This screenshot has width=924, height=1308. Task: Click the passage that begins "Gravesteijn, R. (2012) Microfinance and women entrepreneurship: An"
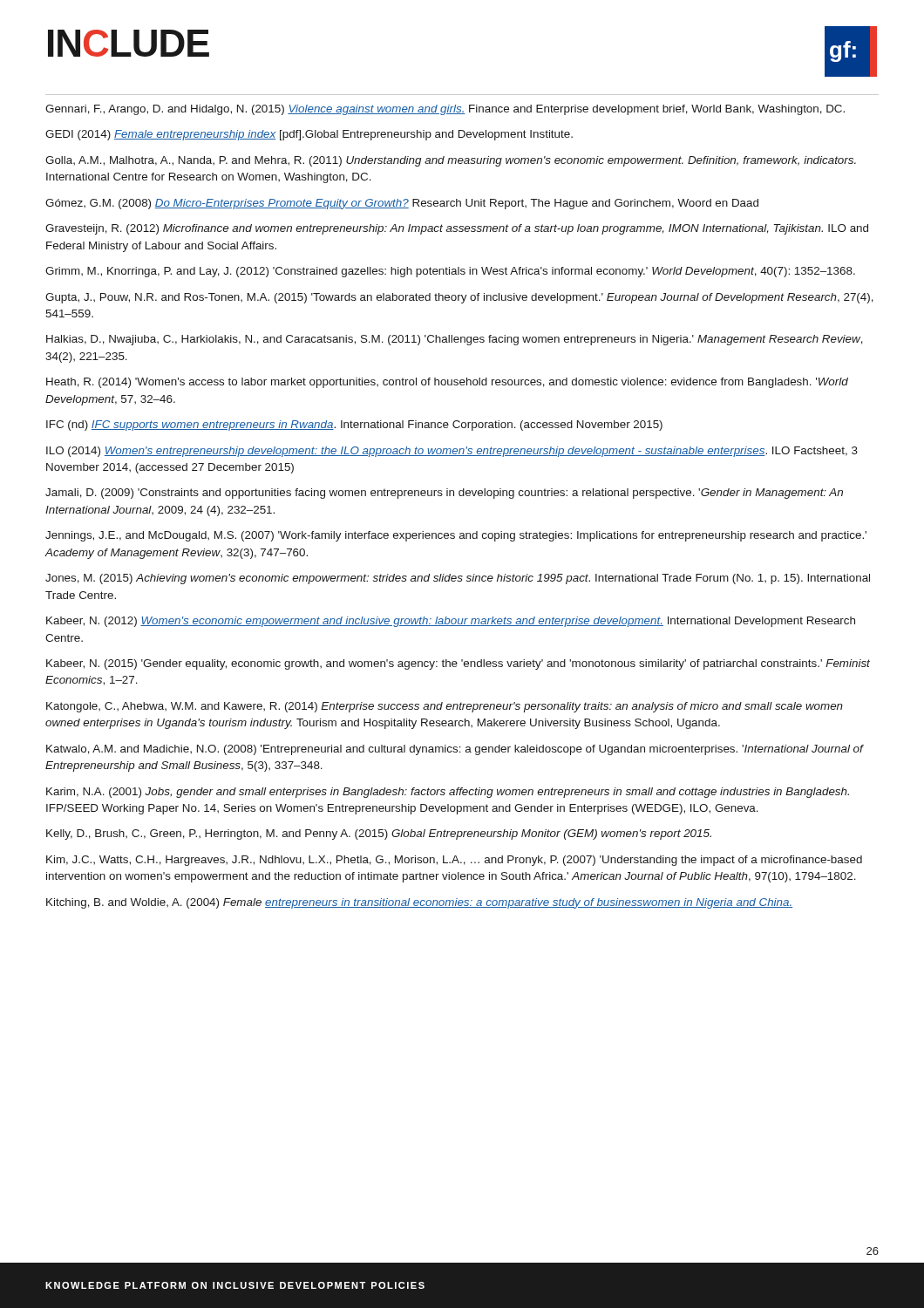457,237
